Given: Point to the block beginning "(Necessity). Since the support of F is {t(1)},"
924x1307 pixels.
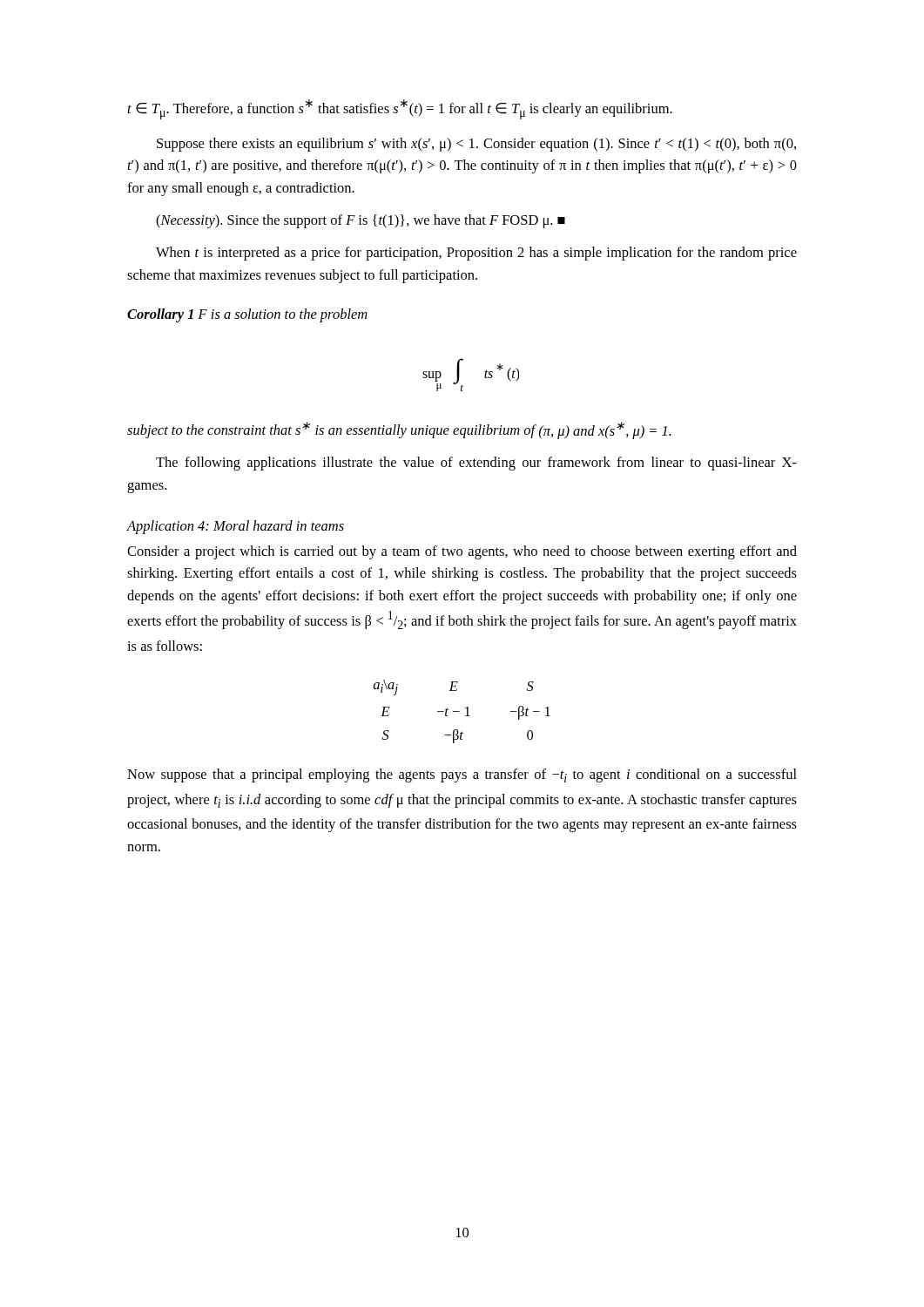Looking at the screenshot, I should tap(361, 220).
